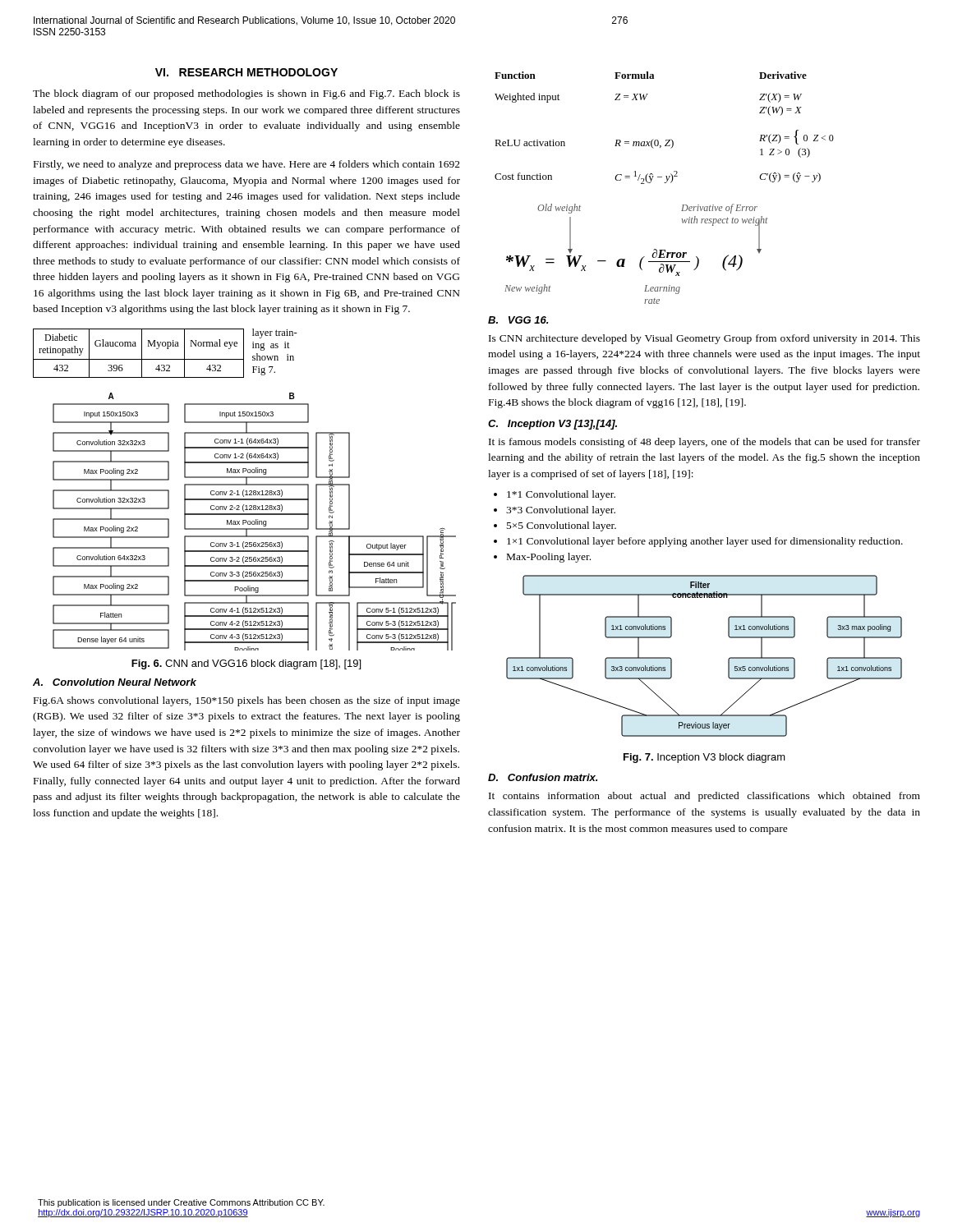Locate the table with the text "Z = XW"
Screen dimensions: 1232x953
point(704,128)
